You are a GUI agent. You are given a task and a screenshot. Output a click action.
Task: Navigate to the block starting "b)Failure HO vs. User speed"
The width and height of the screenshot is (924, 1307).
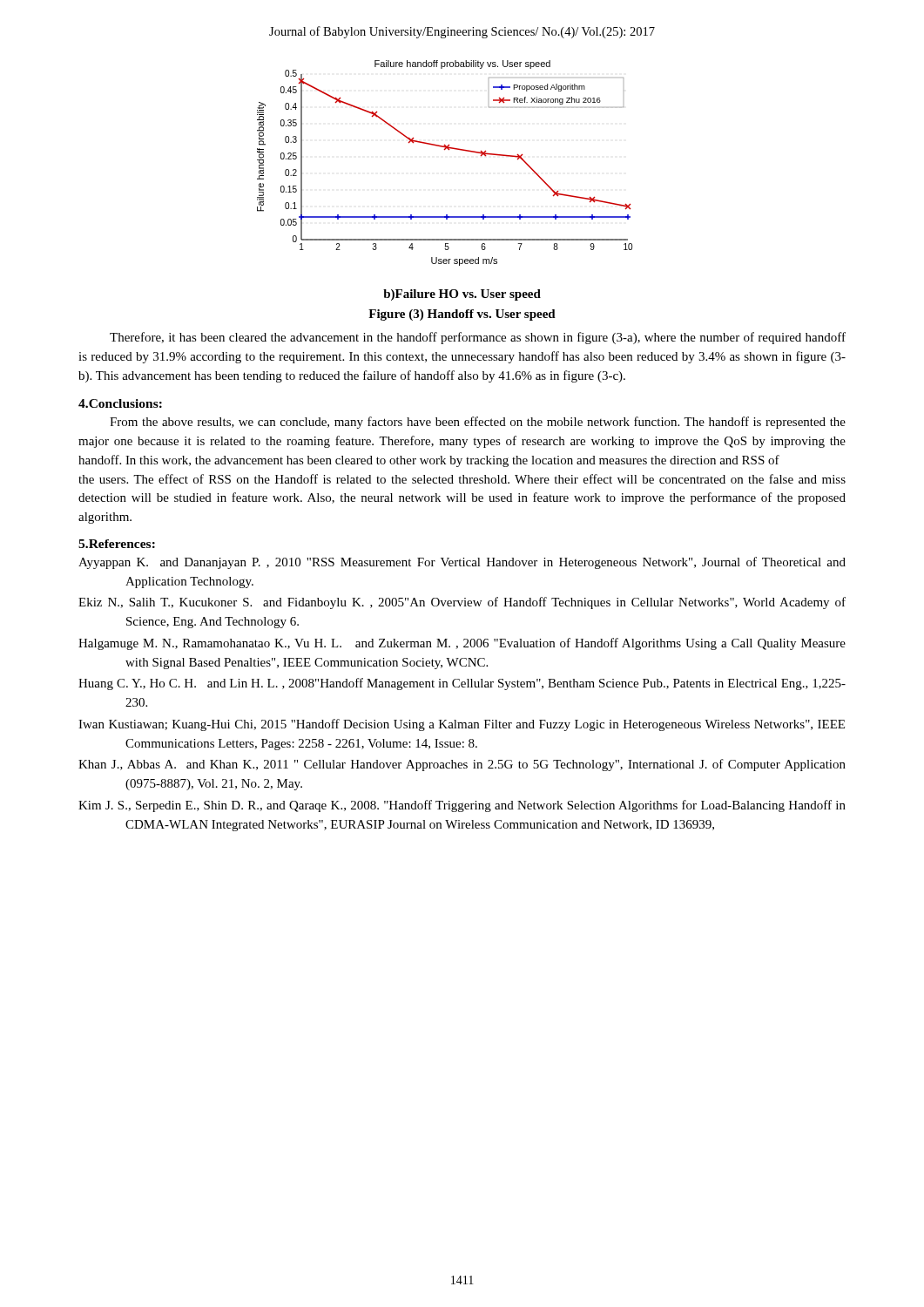462,294
